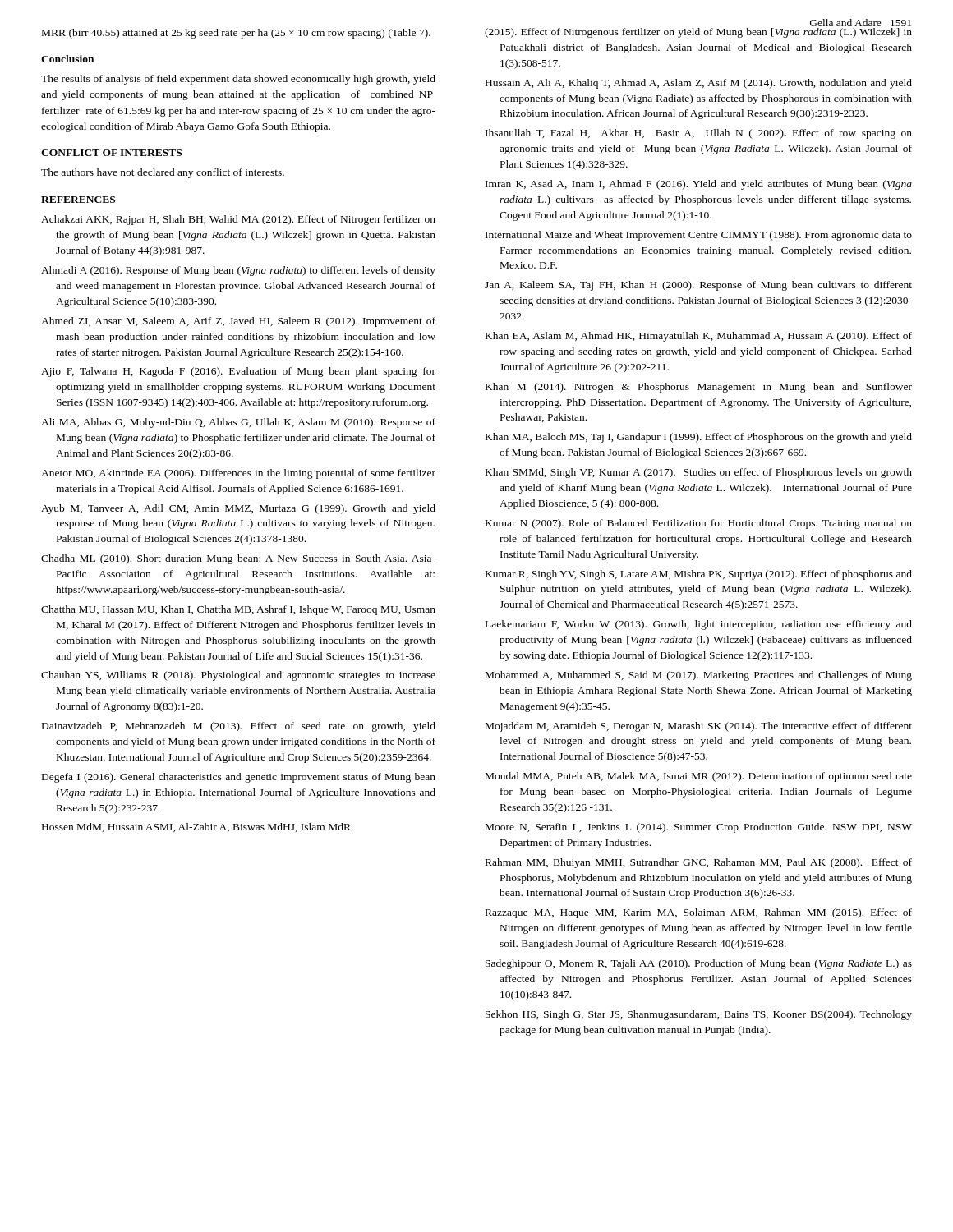Navigate to the block starting "Jan A, Kaleem SA,"

(x=698, y=300)
